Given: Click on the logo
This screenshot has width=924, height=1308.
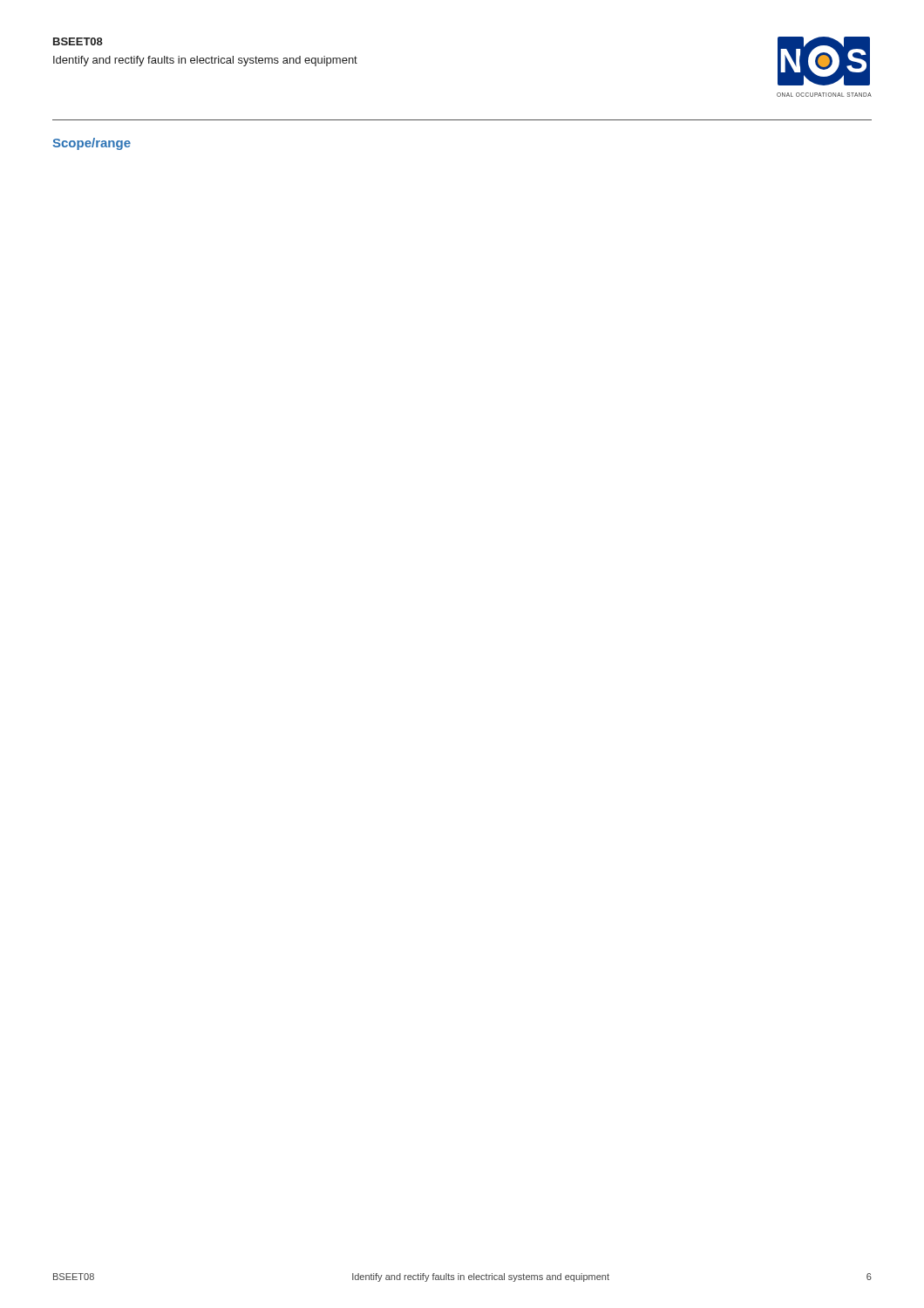Looking at the screenshot, I should click(824, 68).
